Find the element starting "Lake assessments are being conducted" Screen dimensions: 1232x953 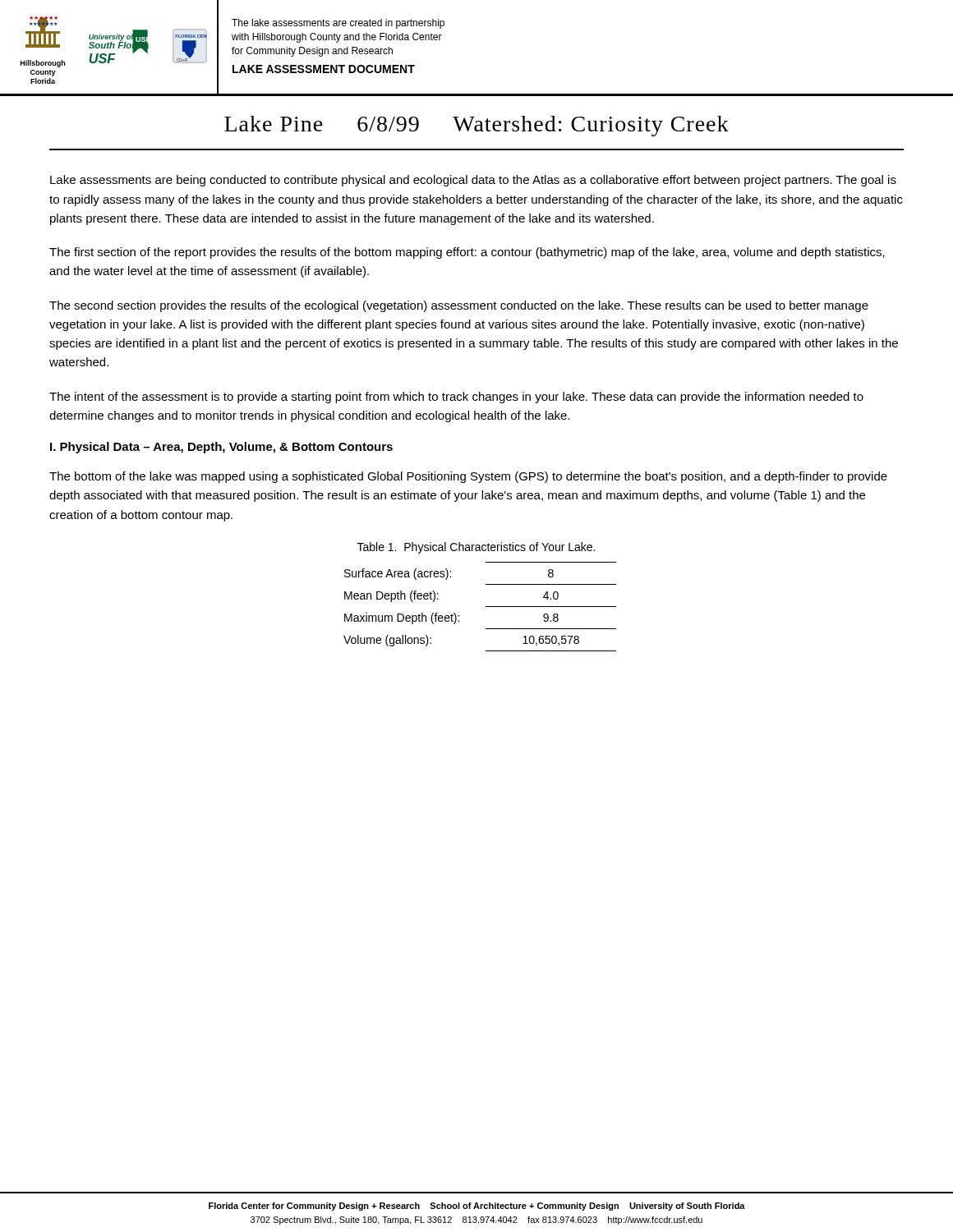(476, 199)
